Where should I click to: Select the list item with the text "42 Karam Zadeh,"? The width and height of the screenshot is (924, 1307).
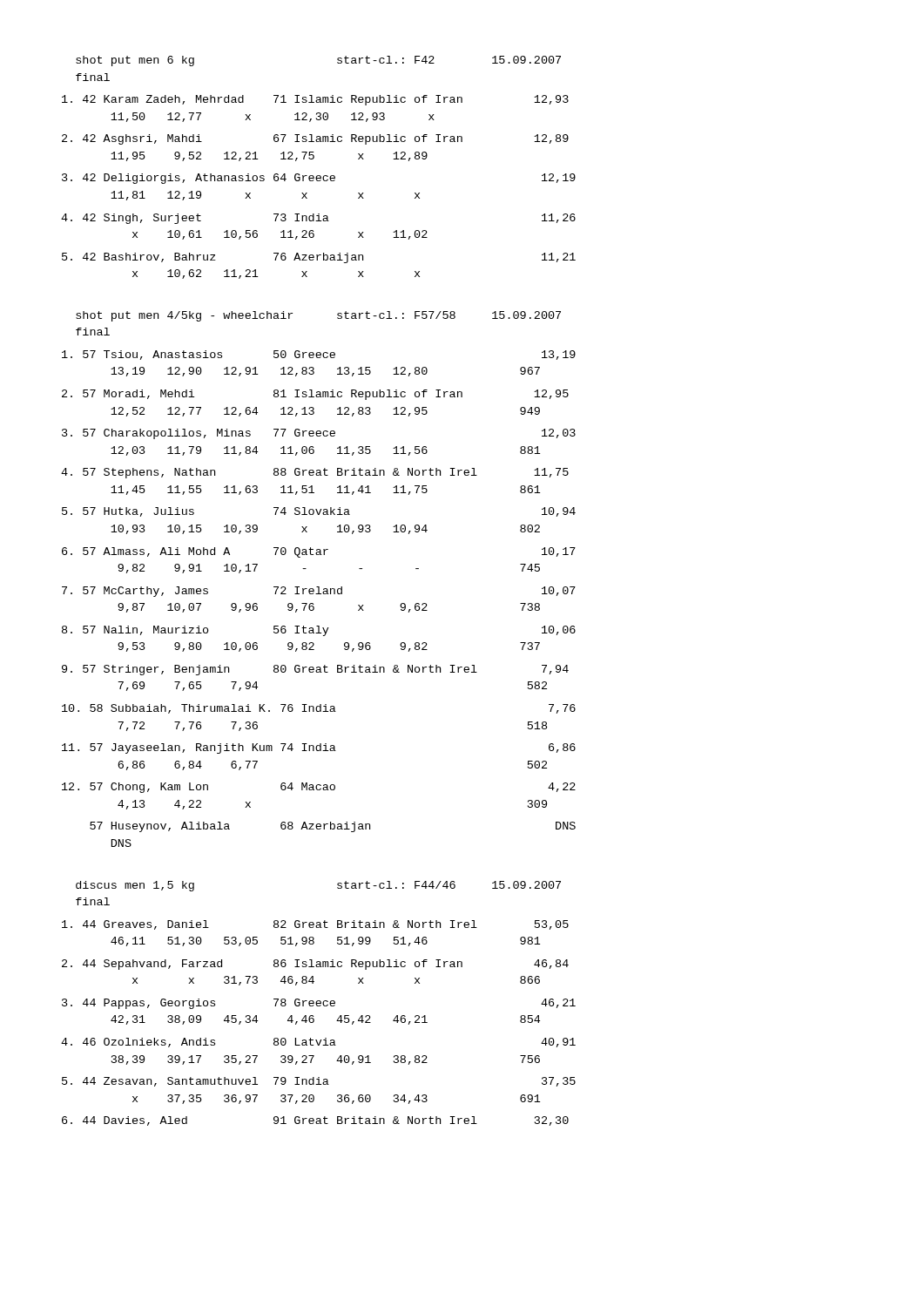pyautogui.click(x=315, y=108)
